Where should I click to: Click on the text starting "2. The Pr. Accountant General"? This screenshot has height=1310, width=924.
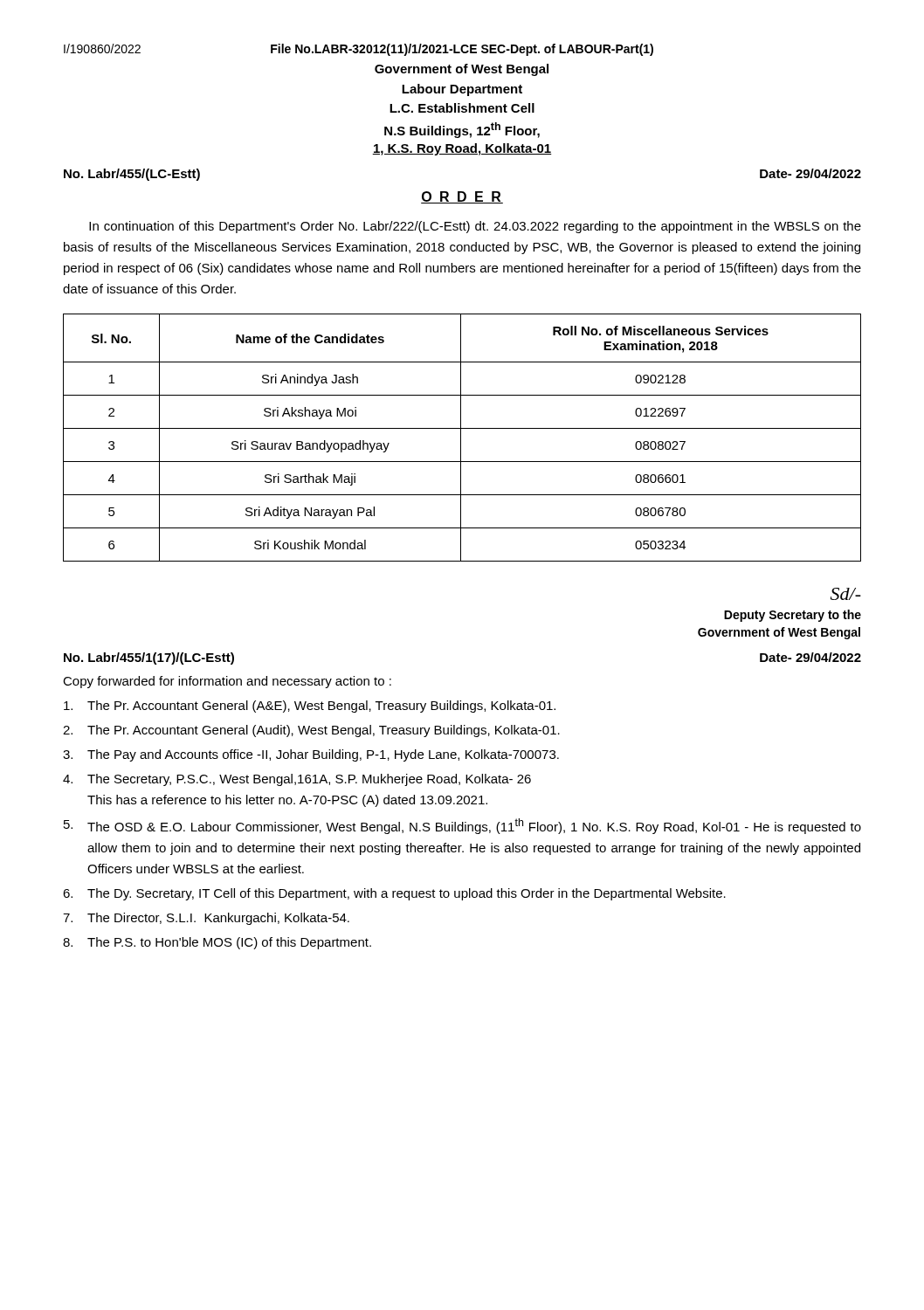tap(462, 730)
